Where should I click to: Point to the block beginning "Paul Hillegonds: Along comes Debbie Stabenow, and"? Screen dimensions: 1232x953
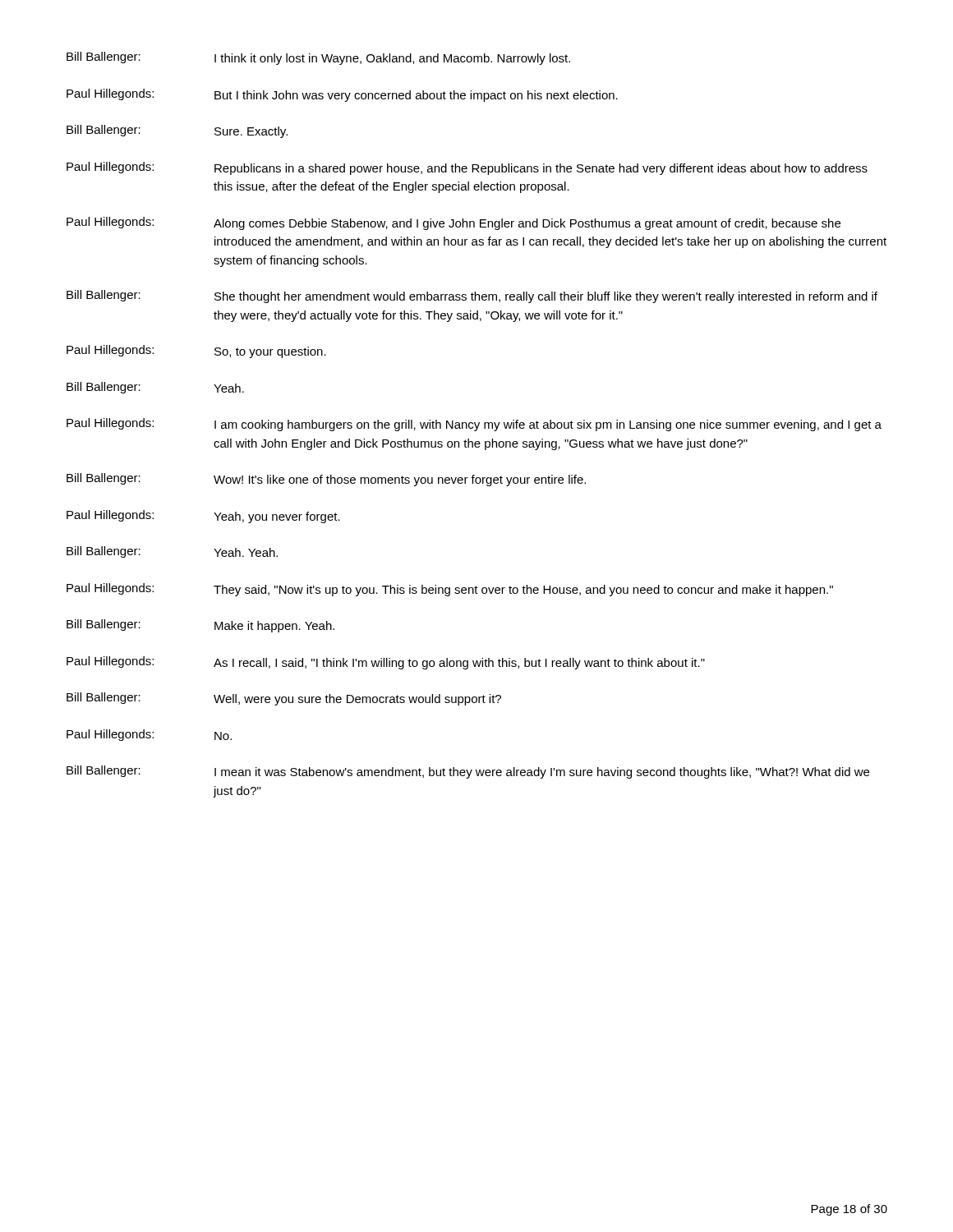[476, 242]
